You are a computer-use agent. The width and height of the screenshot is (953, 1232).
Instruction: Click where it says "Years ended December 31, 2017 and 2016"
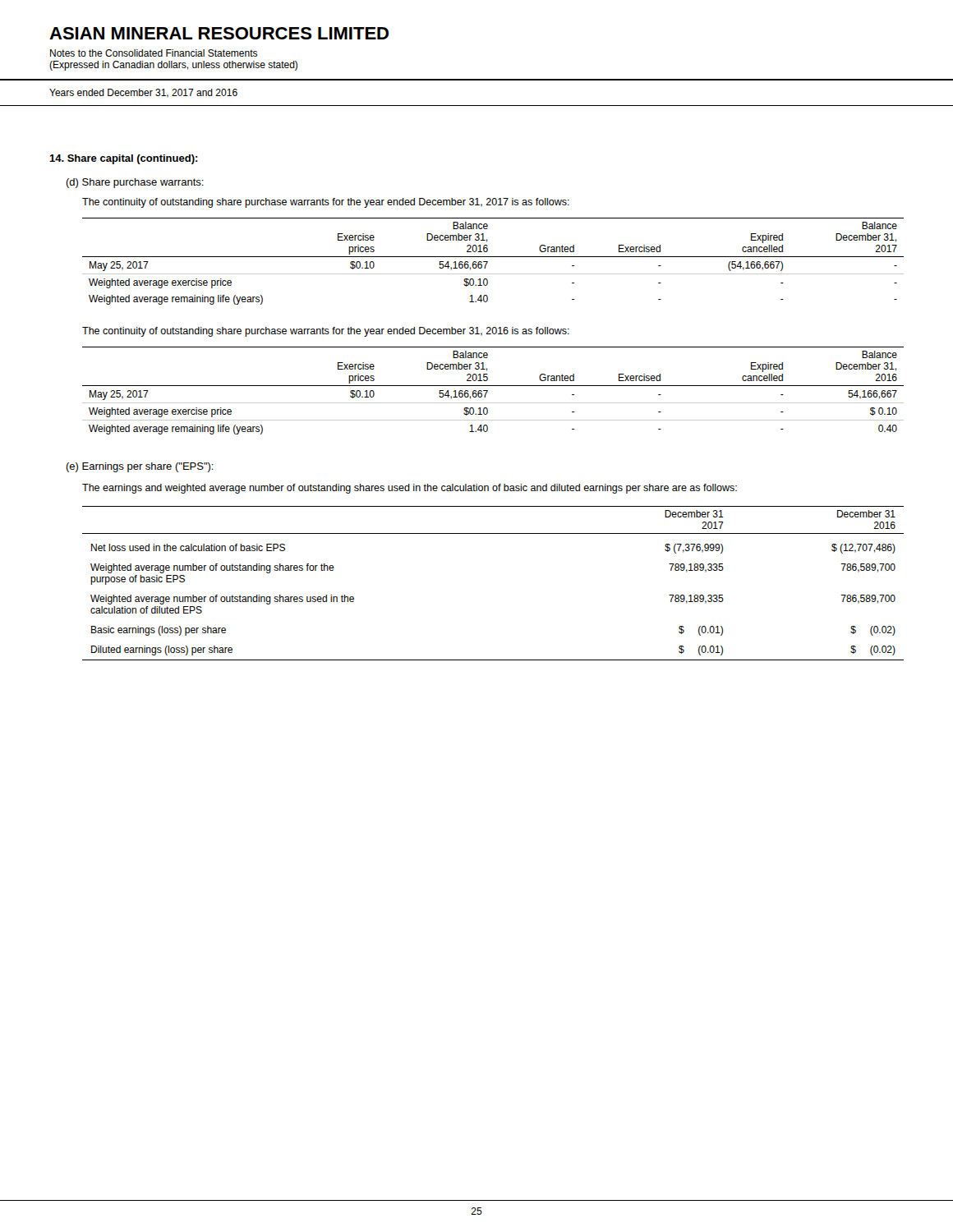[x=143, y=93]
